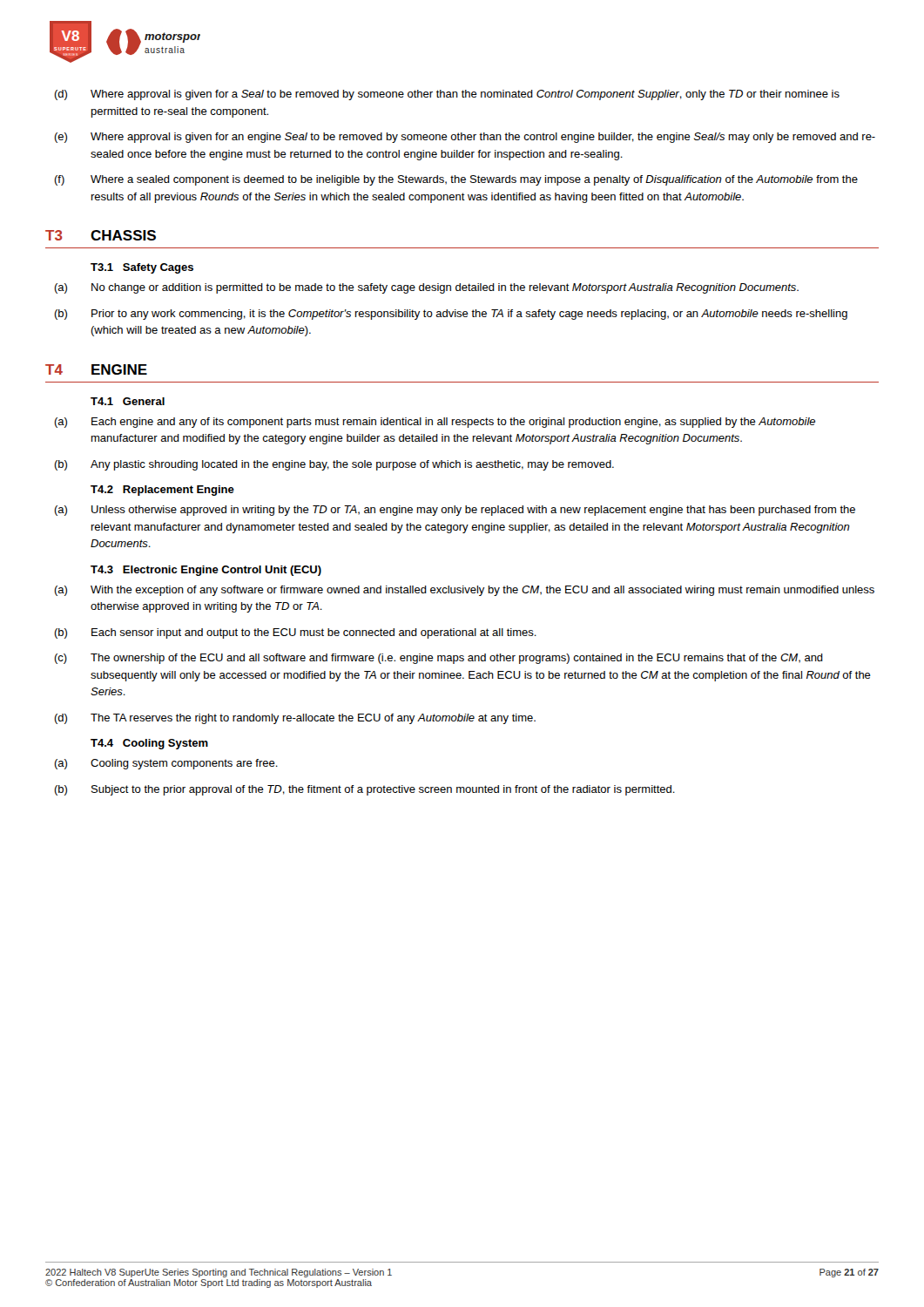The width and height of the screenshot is (924, 1307).
Task: Point to the block beginning "(a) With the exception of any software"
Action: pos(462,598)
